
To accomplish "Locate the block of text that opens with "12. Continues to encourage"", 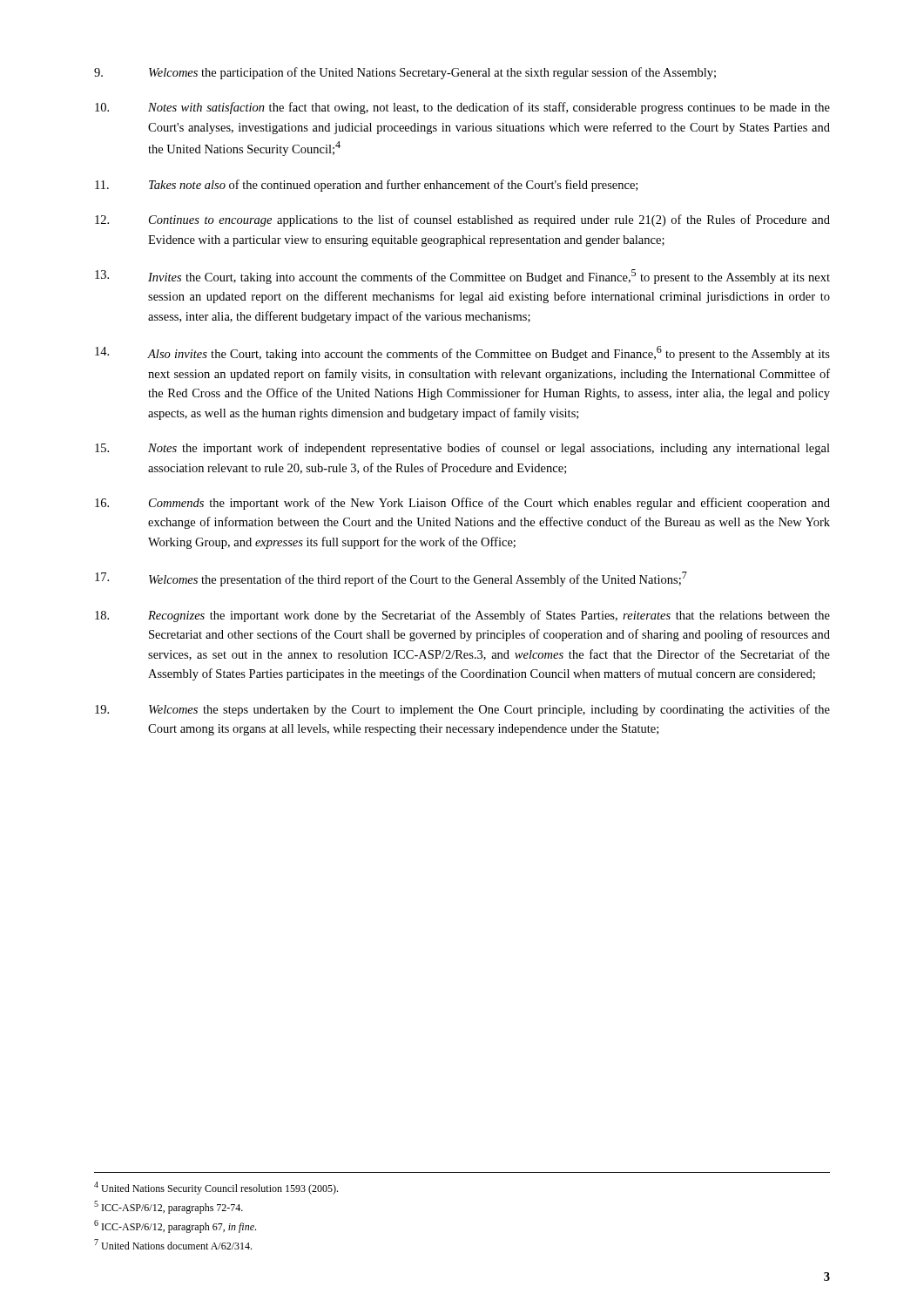I will 462,230.
